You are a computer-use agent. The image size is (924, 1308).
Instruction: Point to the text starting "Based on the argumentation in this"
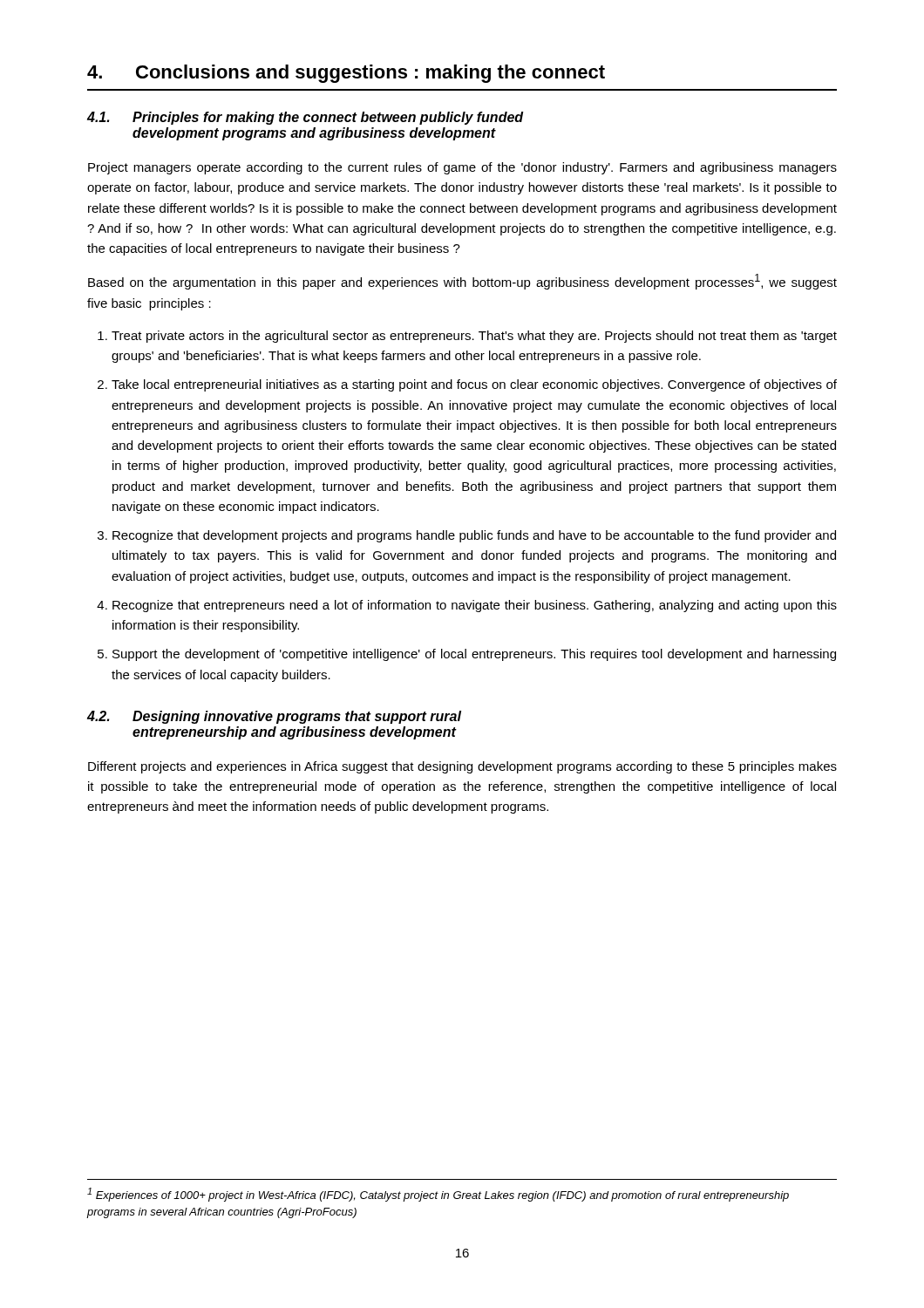coord(462,291)
